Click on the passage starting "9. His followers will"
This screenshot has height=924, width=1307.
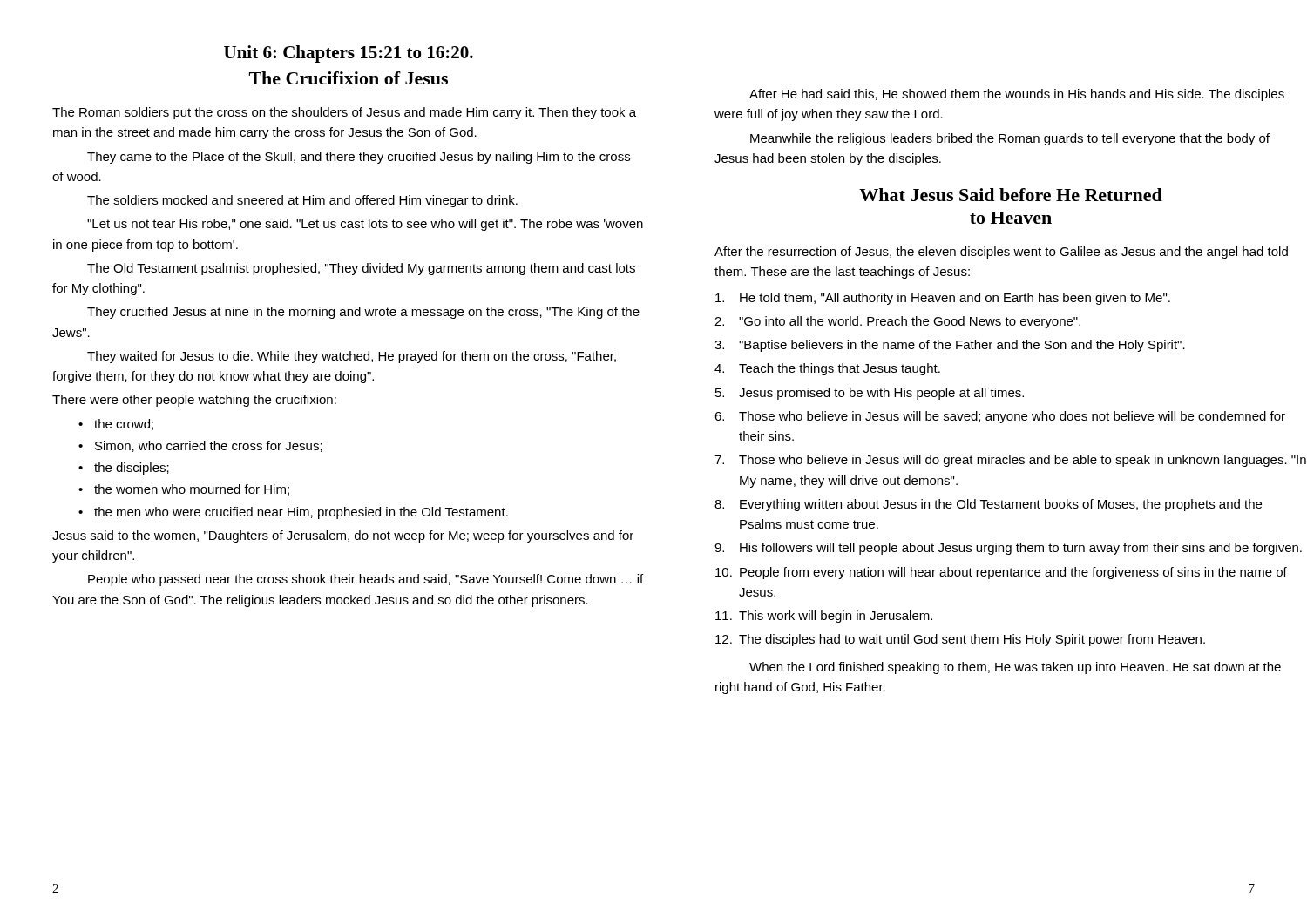tap(1009, 548)
